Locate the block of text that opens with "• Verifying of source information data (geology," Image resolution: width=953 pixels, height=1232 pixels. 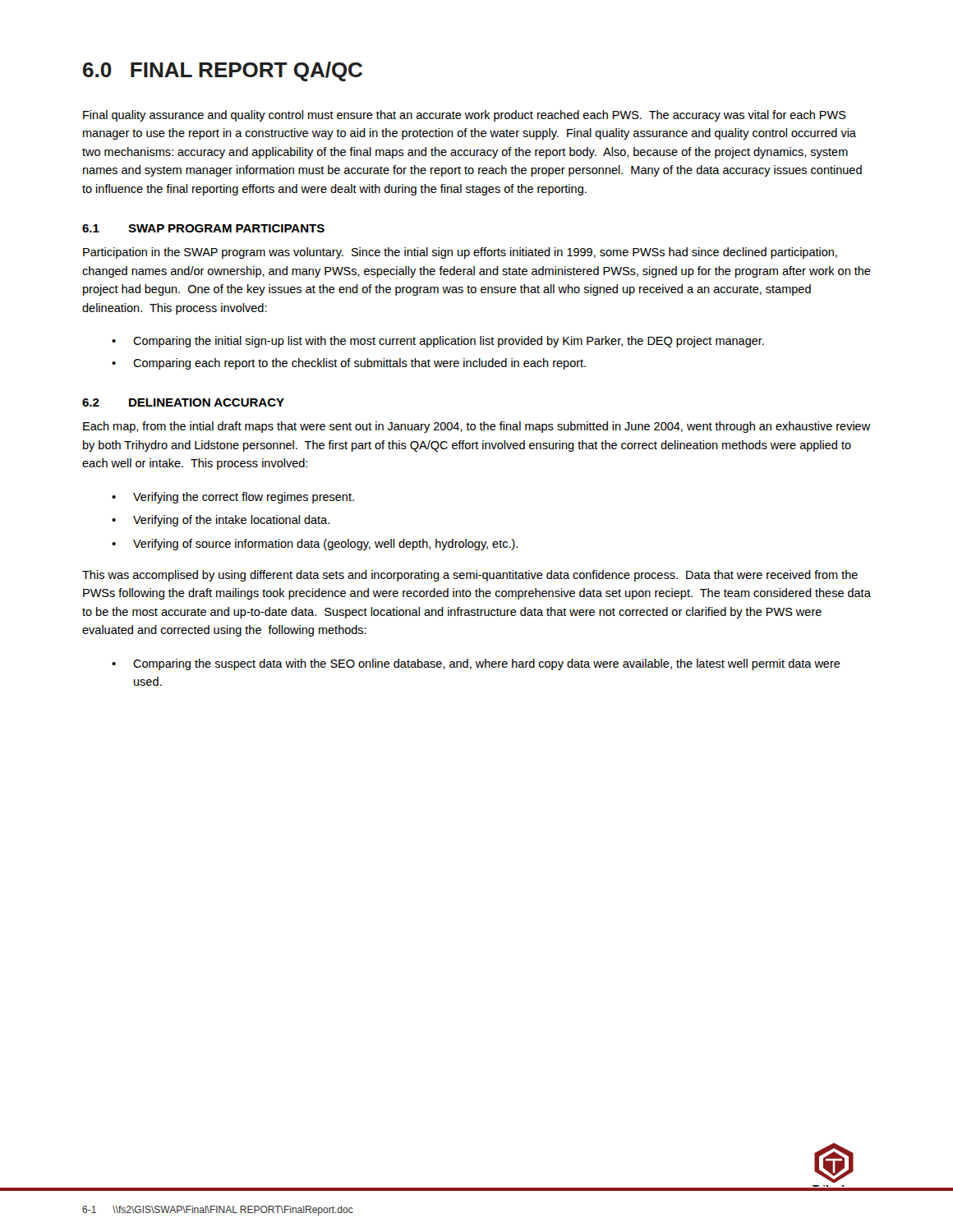(x=491, y=543)
